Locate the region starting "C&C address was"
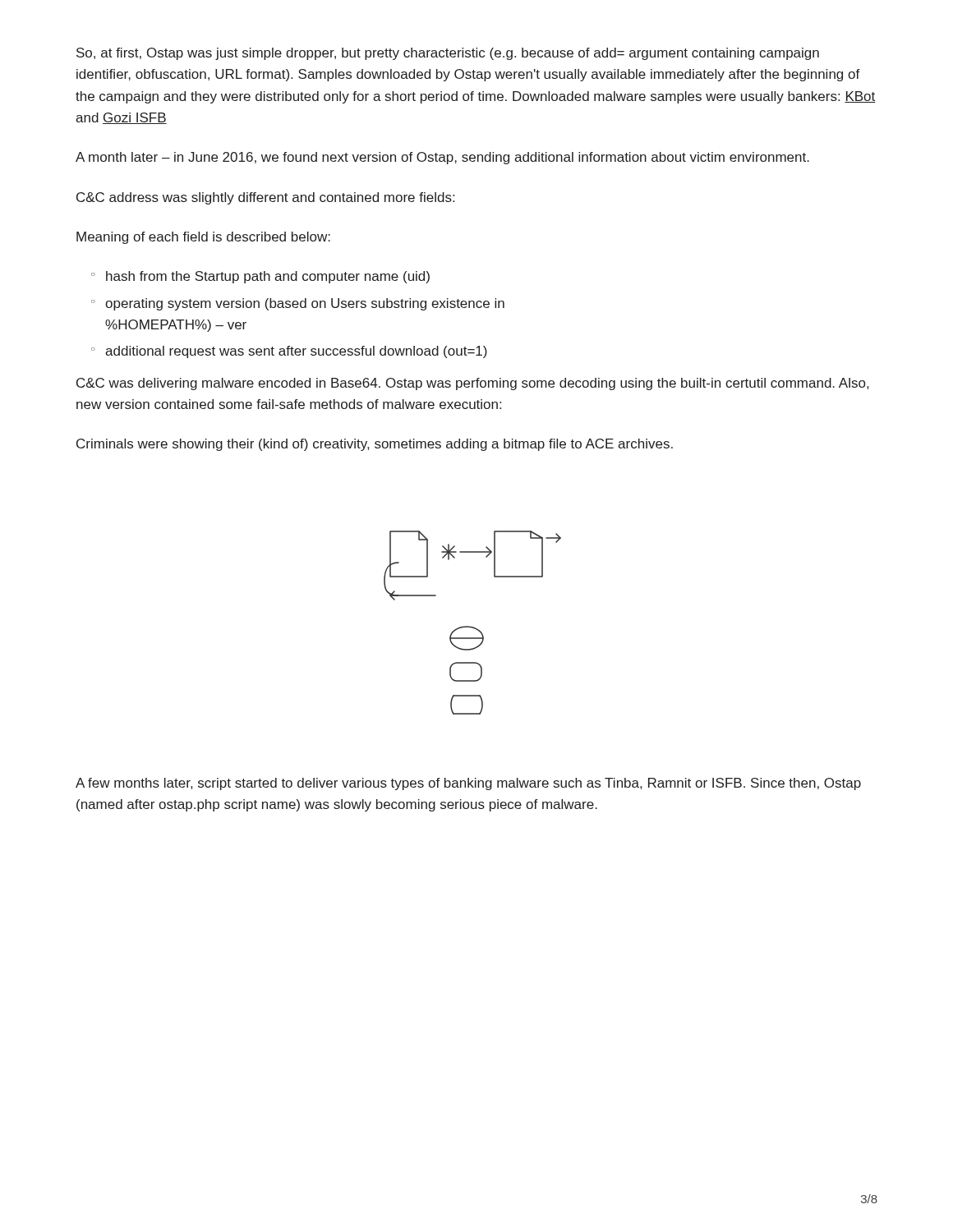The width and height of the screenshot is (953, 1232). (x=266, y=197)
